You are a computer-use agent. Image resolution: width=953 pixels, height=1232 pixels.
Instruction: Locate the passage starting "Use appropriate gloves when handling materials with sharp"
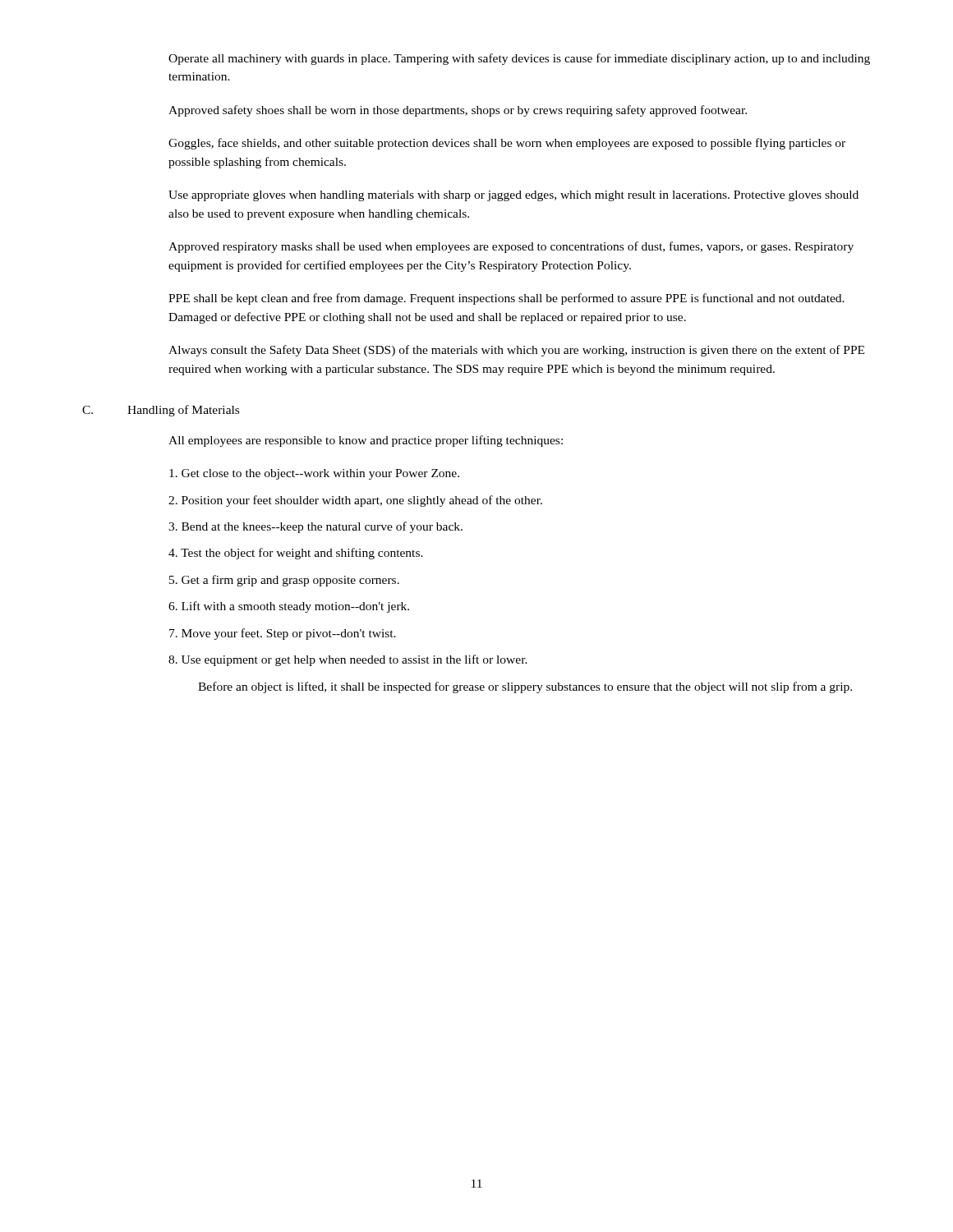(x=514, y=204)
